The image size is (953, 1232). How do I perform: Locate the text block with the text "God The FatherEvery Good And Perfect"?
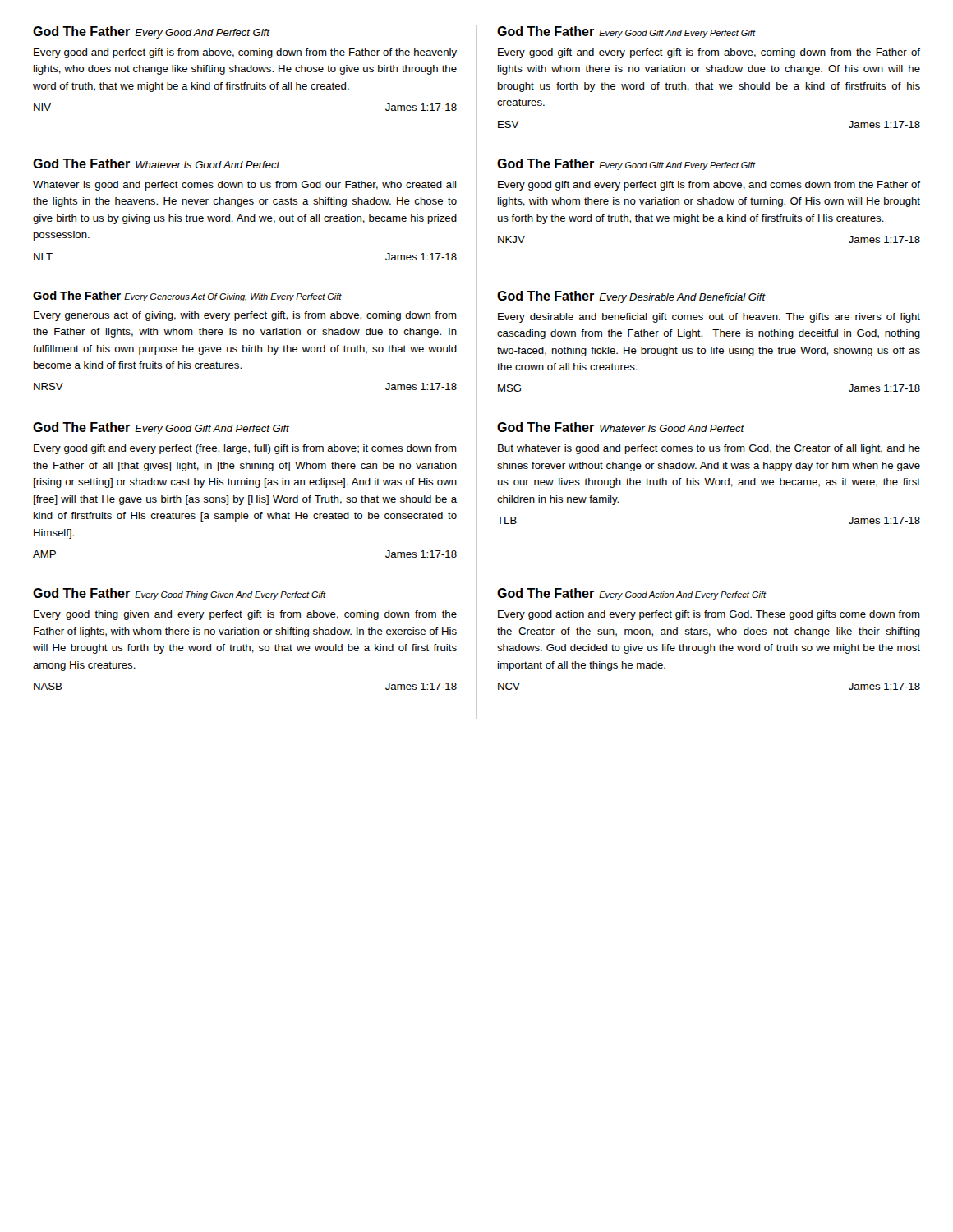point(245,69)
